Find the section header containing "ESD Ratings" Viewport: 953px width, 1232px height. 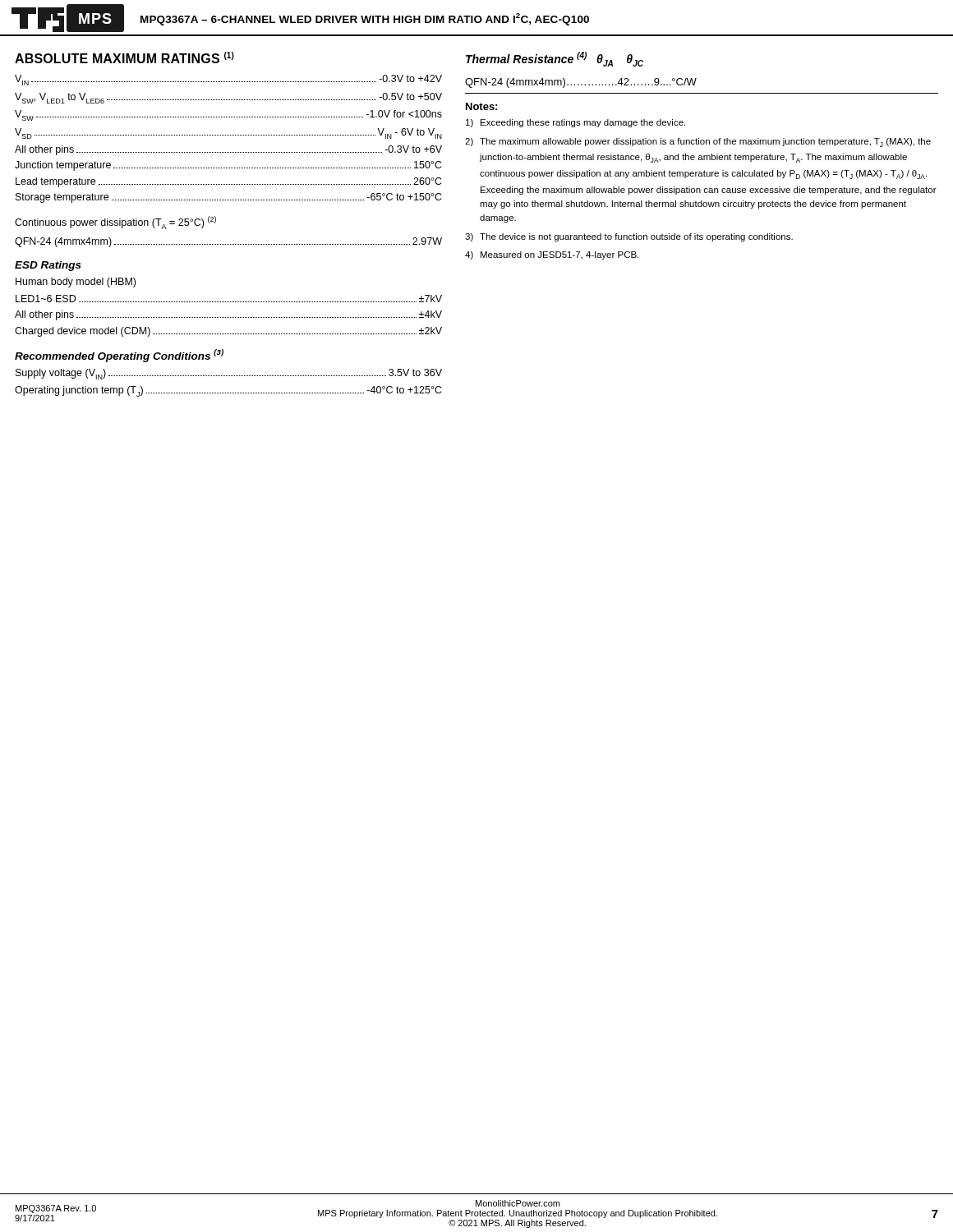[48, 266]
